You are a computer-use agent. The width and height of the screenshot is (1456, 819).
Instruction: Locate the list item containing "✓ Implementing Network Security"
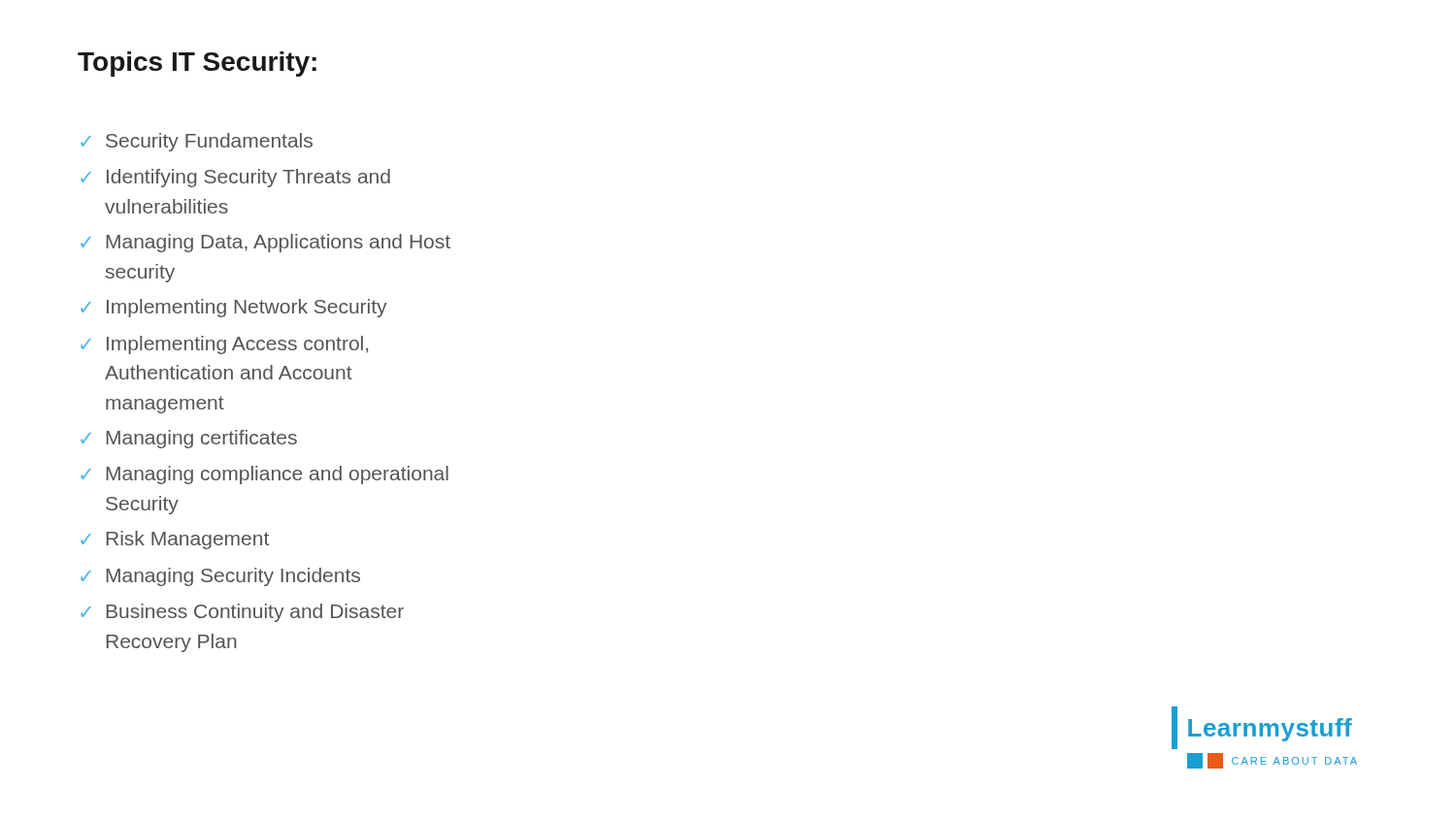click(x=232, y=308)
